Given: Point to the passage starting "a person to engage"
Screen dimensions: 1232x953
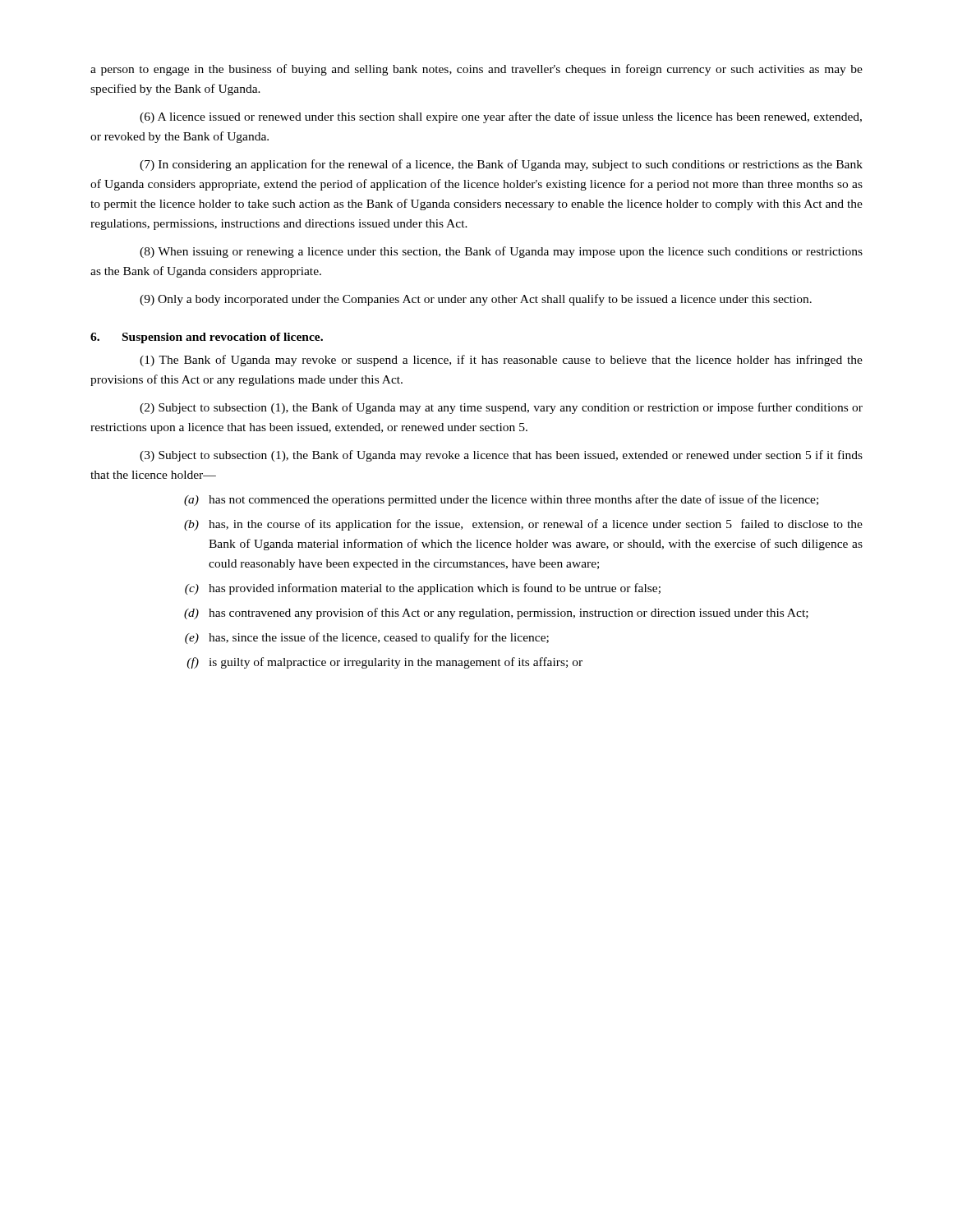Looking at the screenshot, I should click(x=476, y=78).
